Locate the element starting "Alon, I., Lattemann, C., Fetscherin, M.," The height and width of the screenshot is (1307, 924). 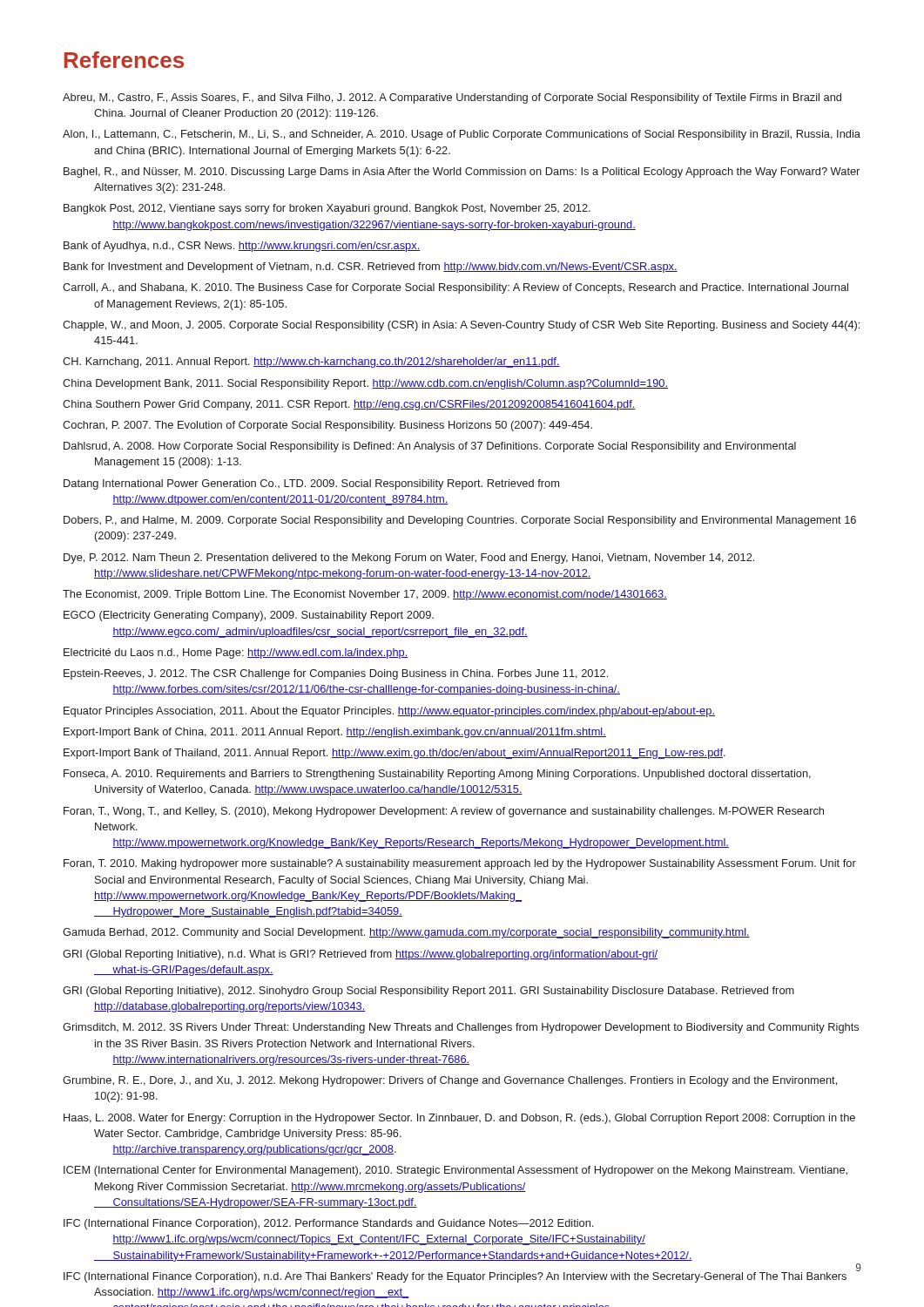(462, 142)
